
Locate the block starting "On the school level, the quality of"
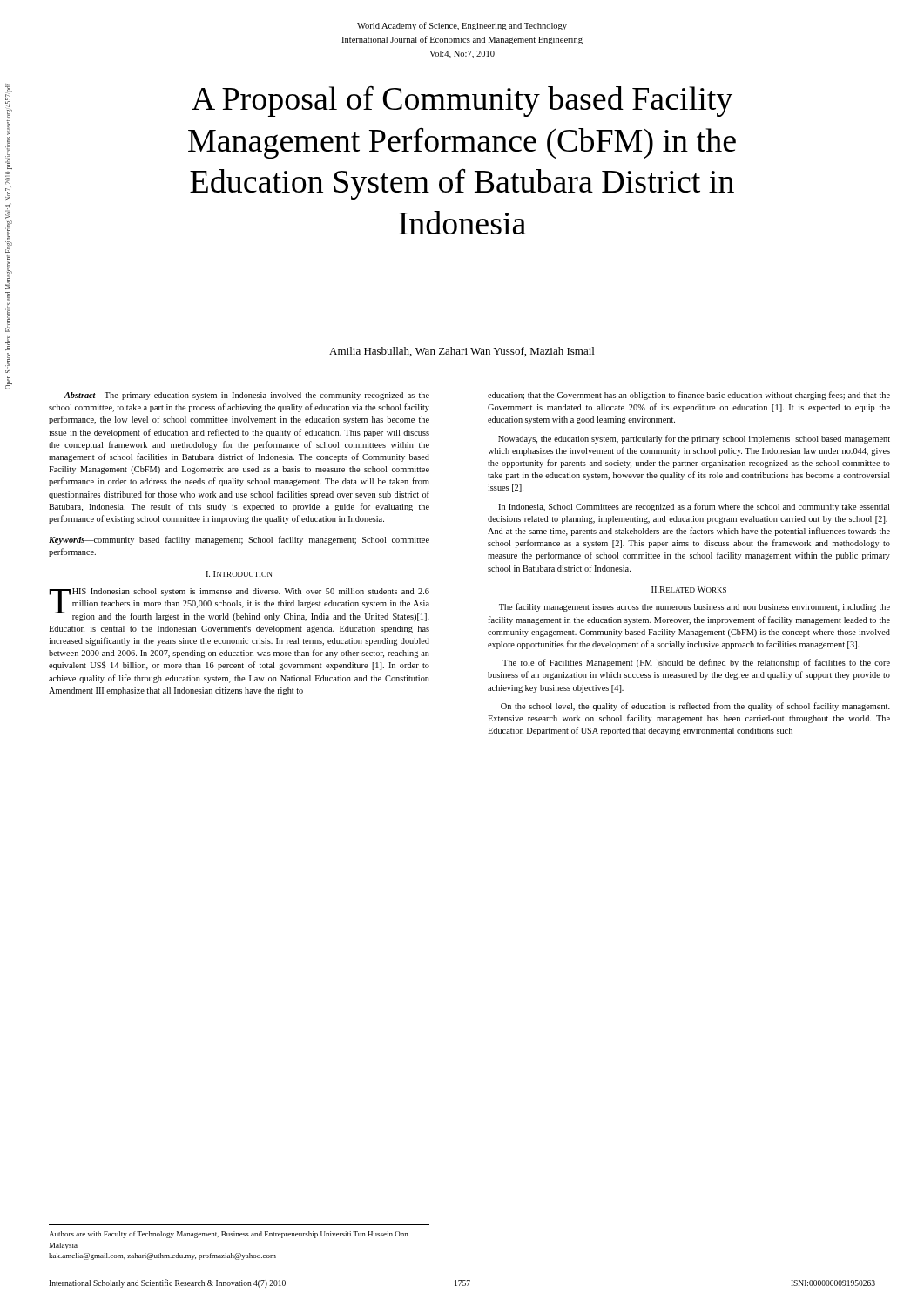tap(689, 719)
